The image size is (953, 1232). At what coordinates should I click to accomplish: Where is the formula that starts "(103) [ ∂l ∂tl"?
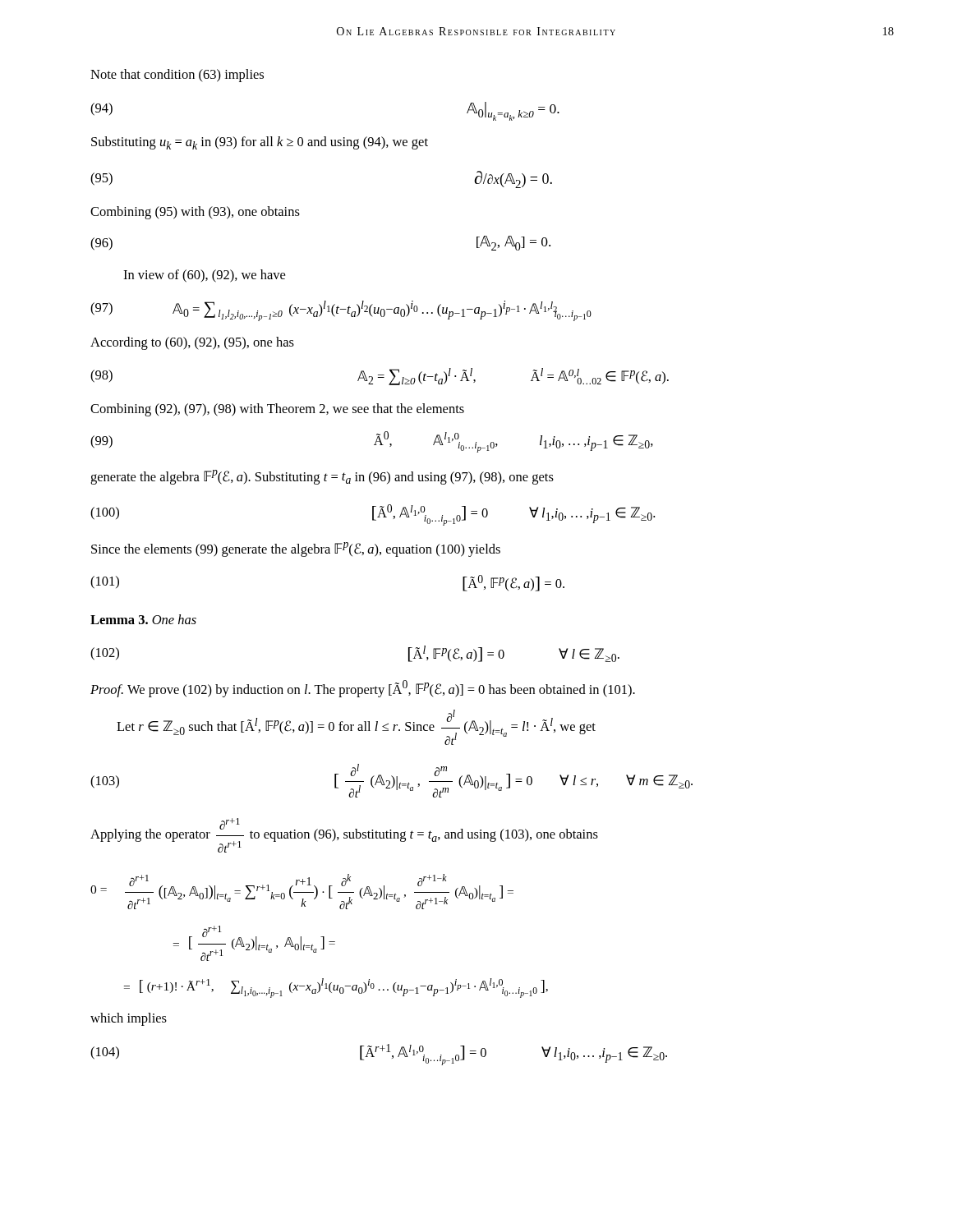pos(489,782)
